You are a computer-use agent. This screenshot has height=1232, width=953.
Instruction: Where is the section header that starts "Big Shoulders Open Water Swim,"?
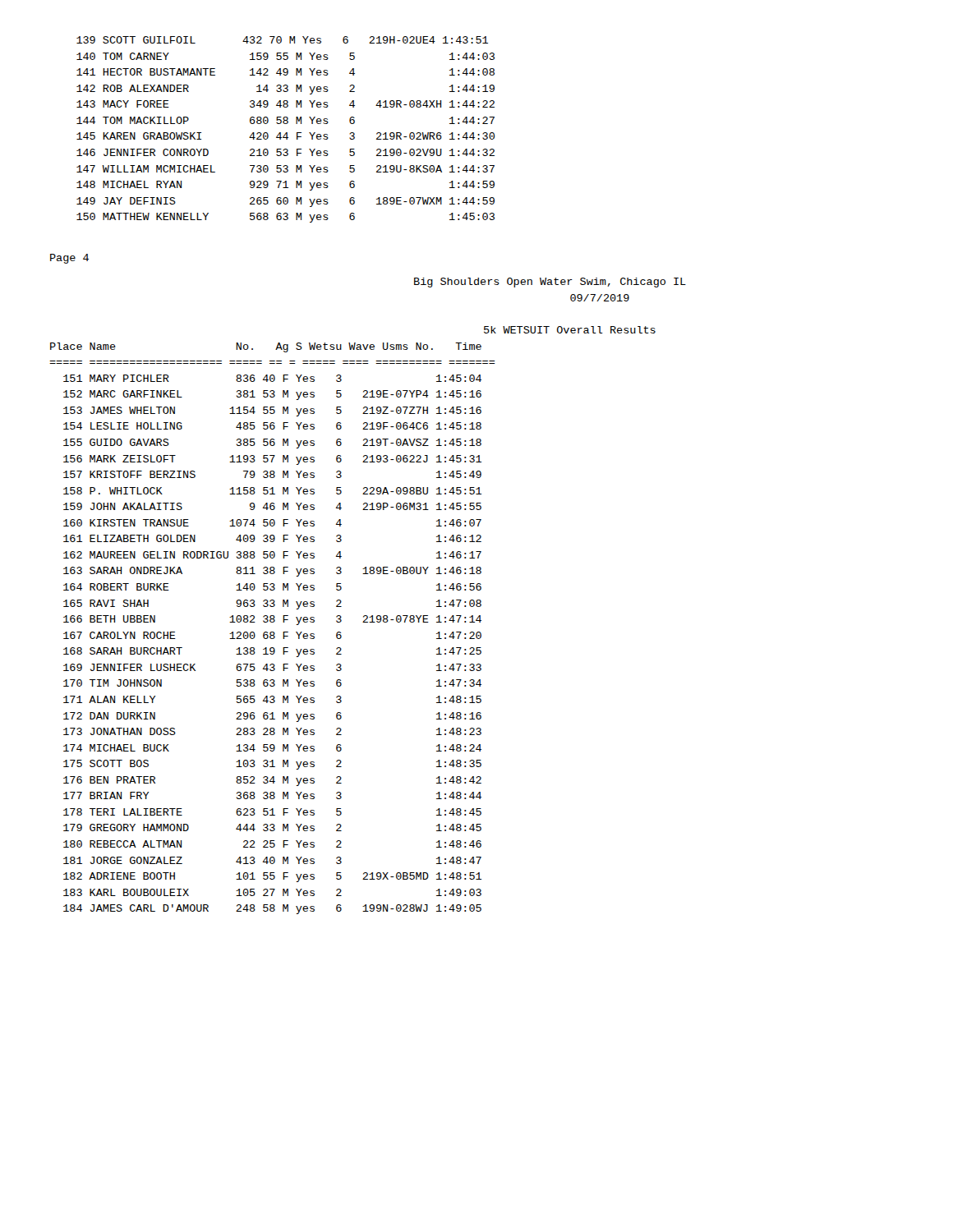(x=550, y=283)
